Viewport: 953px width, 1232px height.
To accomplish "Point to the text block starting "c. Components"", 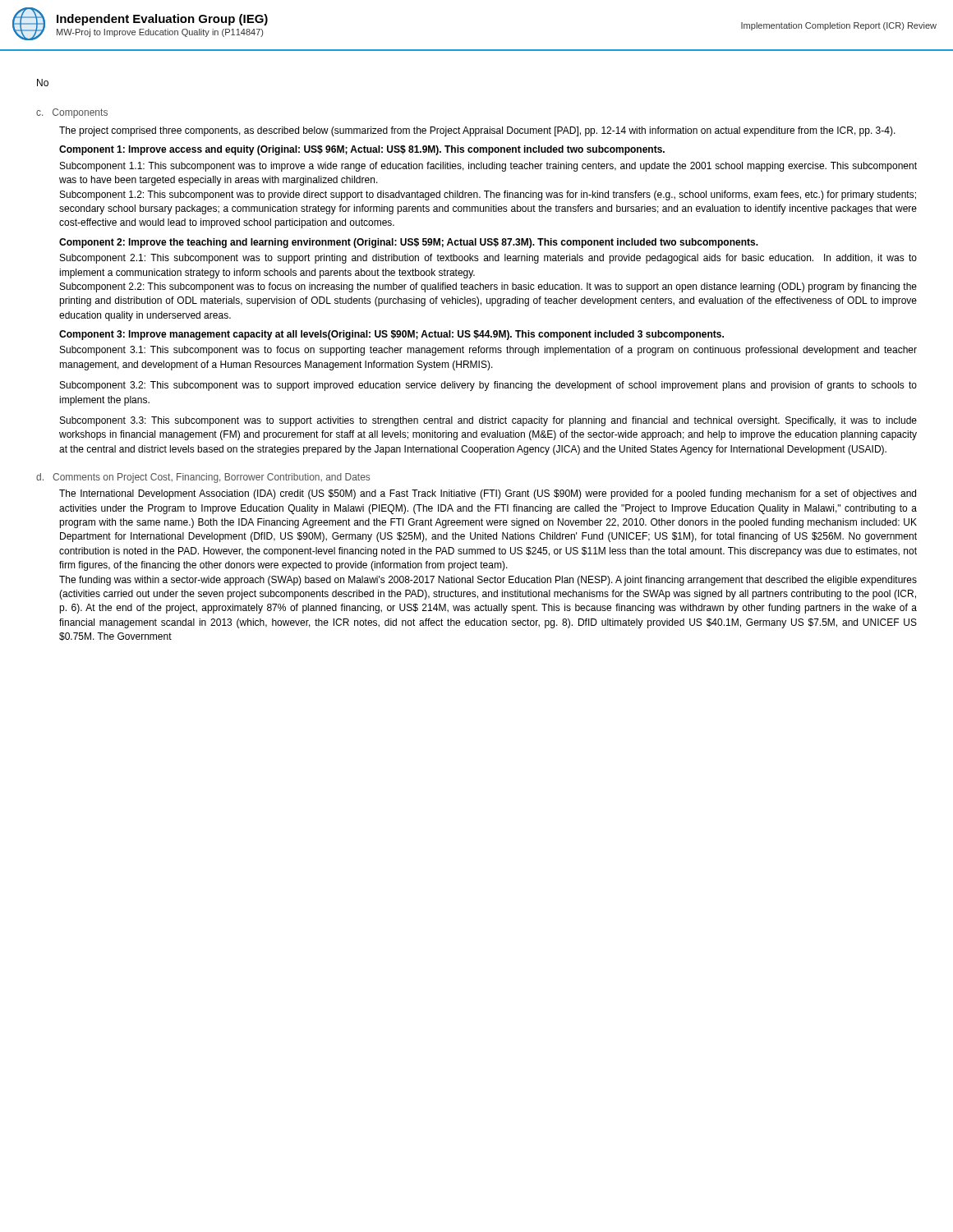I will coord(72,113).
